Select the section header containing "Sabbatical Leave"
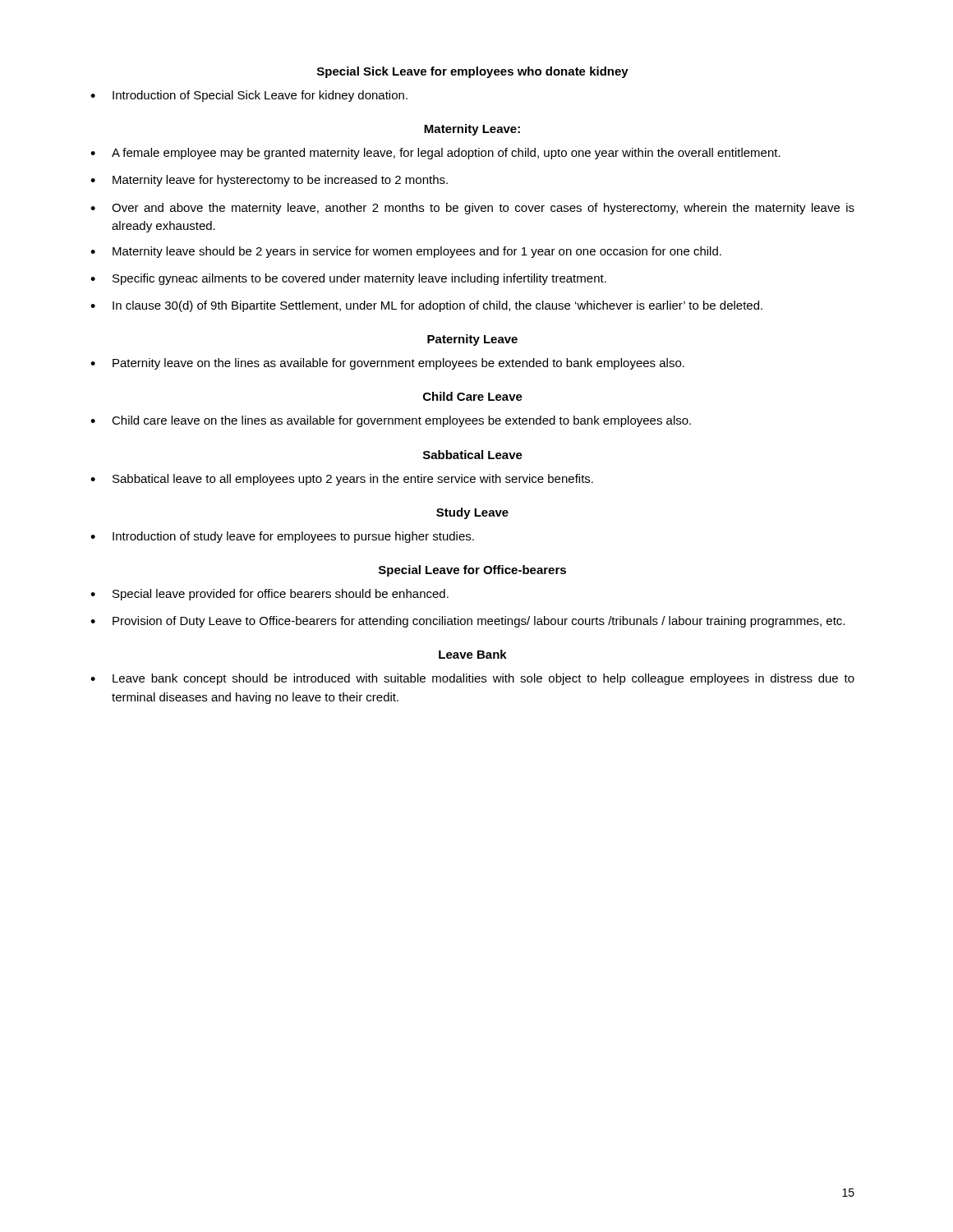Screen dimensions: 1232x953 (472, 454)
